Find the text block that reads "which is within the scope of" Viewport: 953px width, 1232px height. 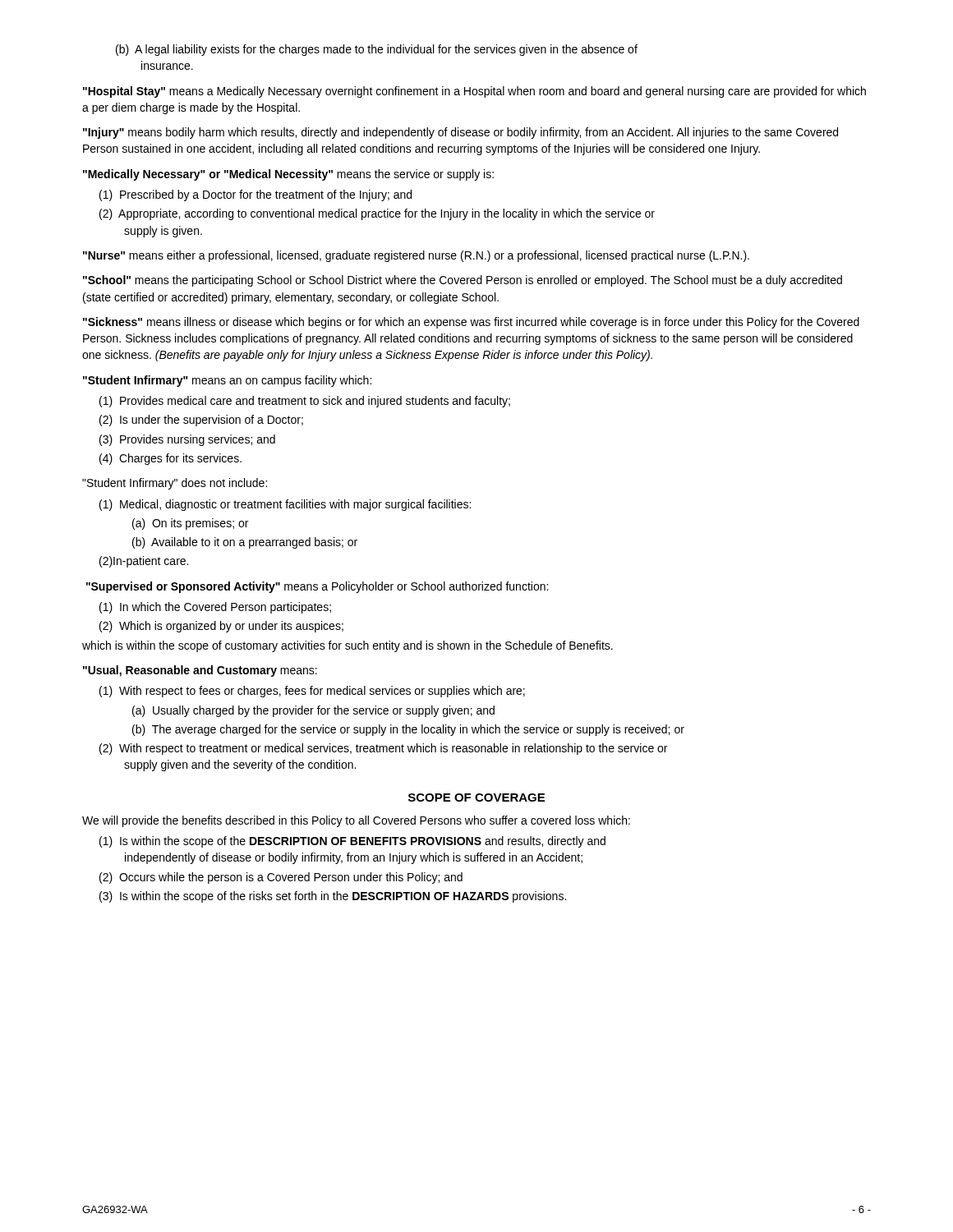point(348,645)
